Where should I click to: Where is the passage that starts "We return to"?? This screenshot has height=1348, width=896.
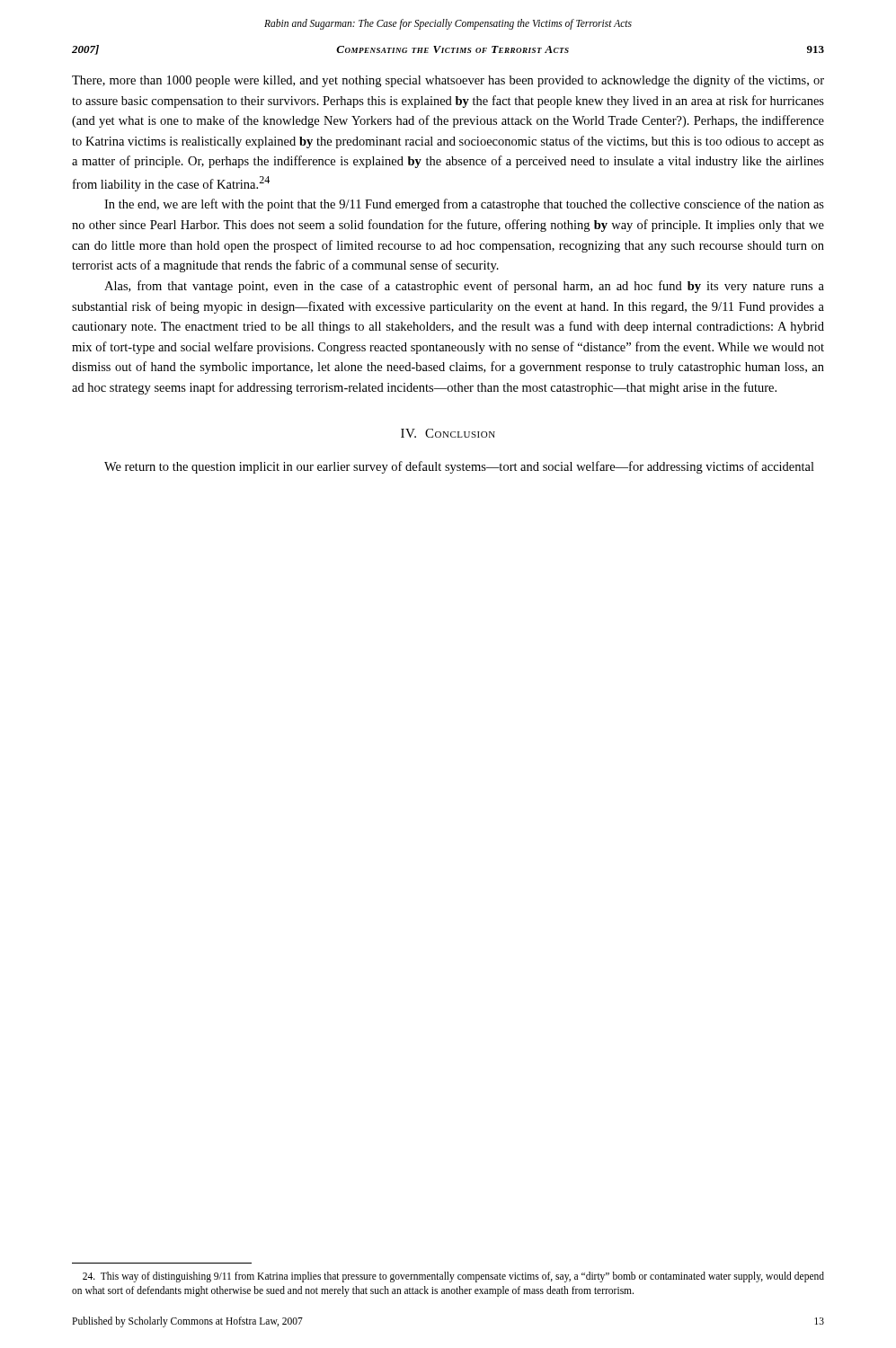tap(448, 467)
